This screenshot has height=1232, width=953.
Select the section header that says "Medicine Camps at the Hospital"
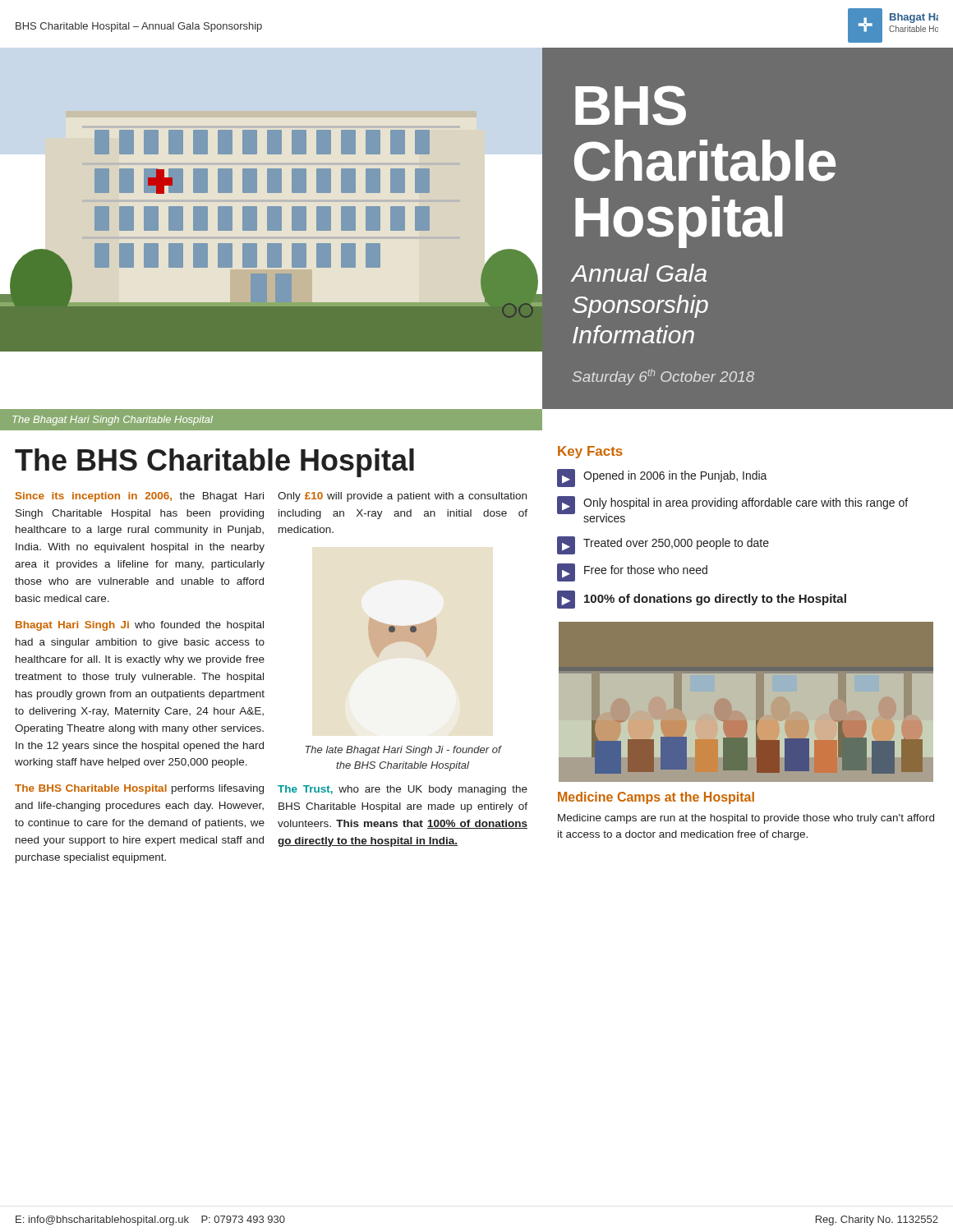656,797
